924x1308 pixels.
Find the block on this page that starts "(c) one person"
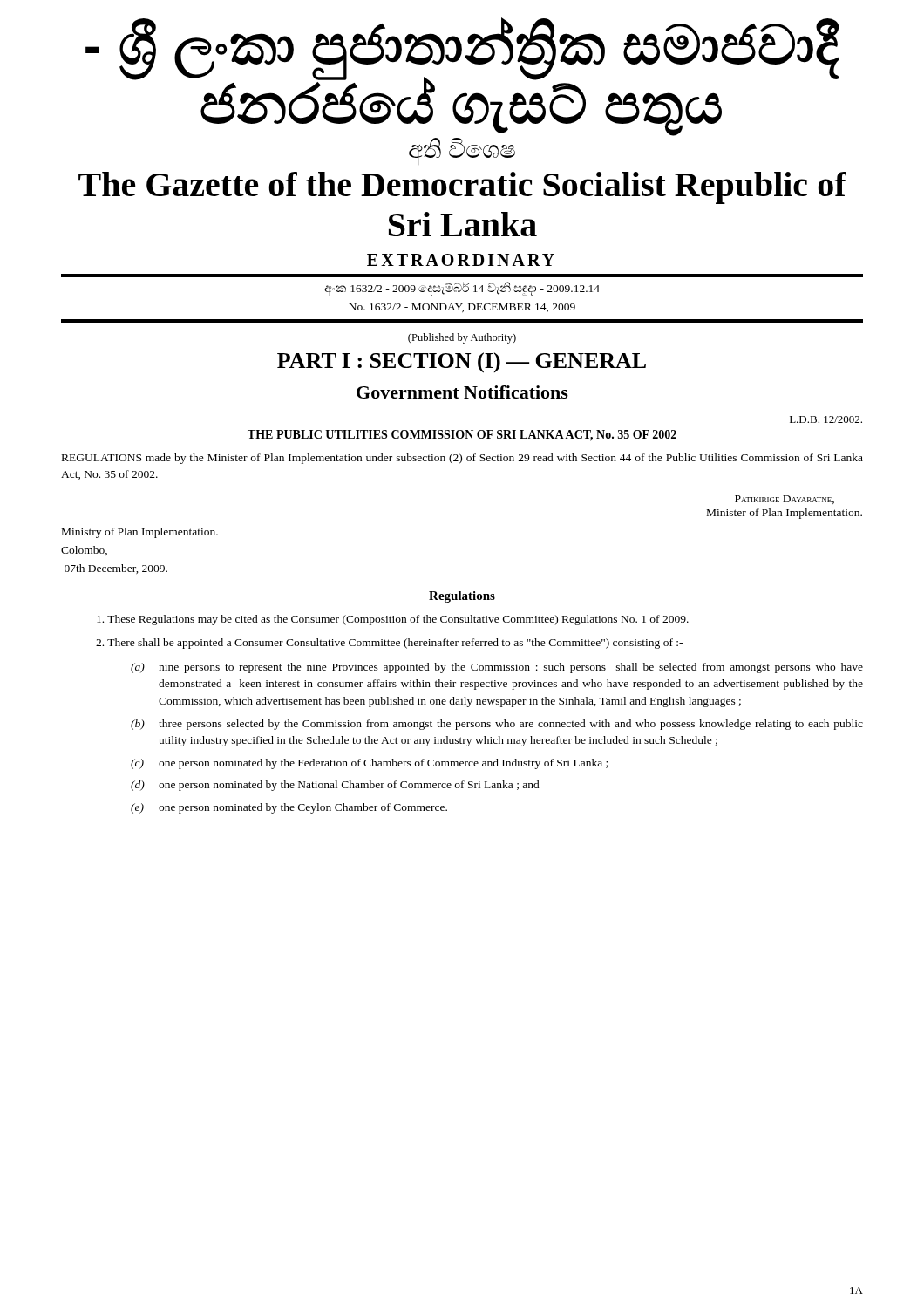497,763
